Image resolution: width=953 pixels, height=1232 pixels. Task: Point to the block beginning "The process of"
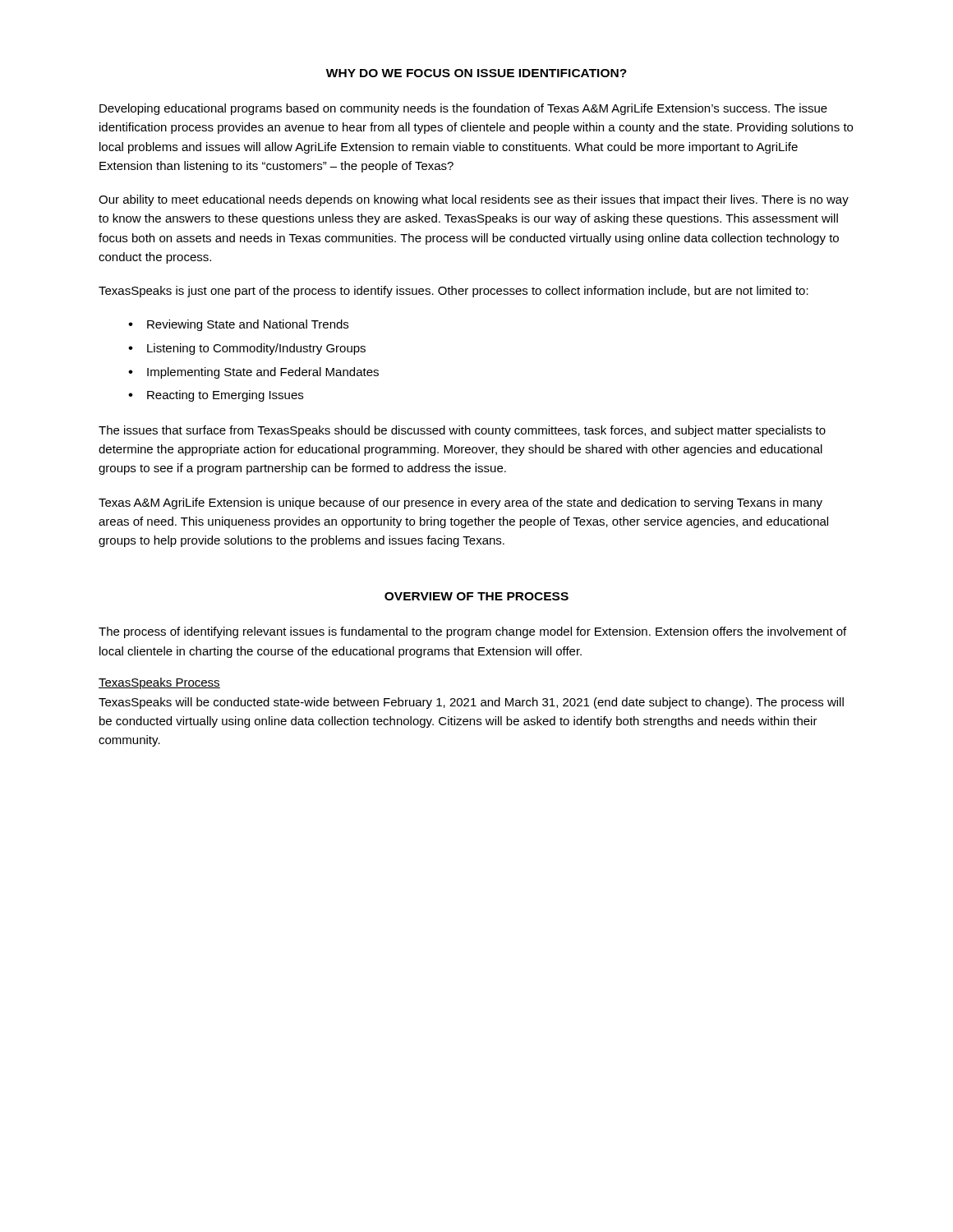click(x=472, y=641)
